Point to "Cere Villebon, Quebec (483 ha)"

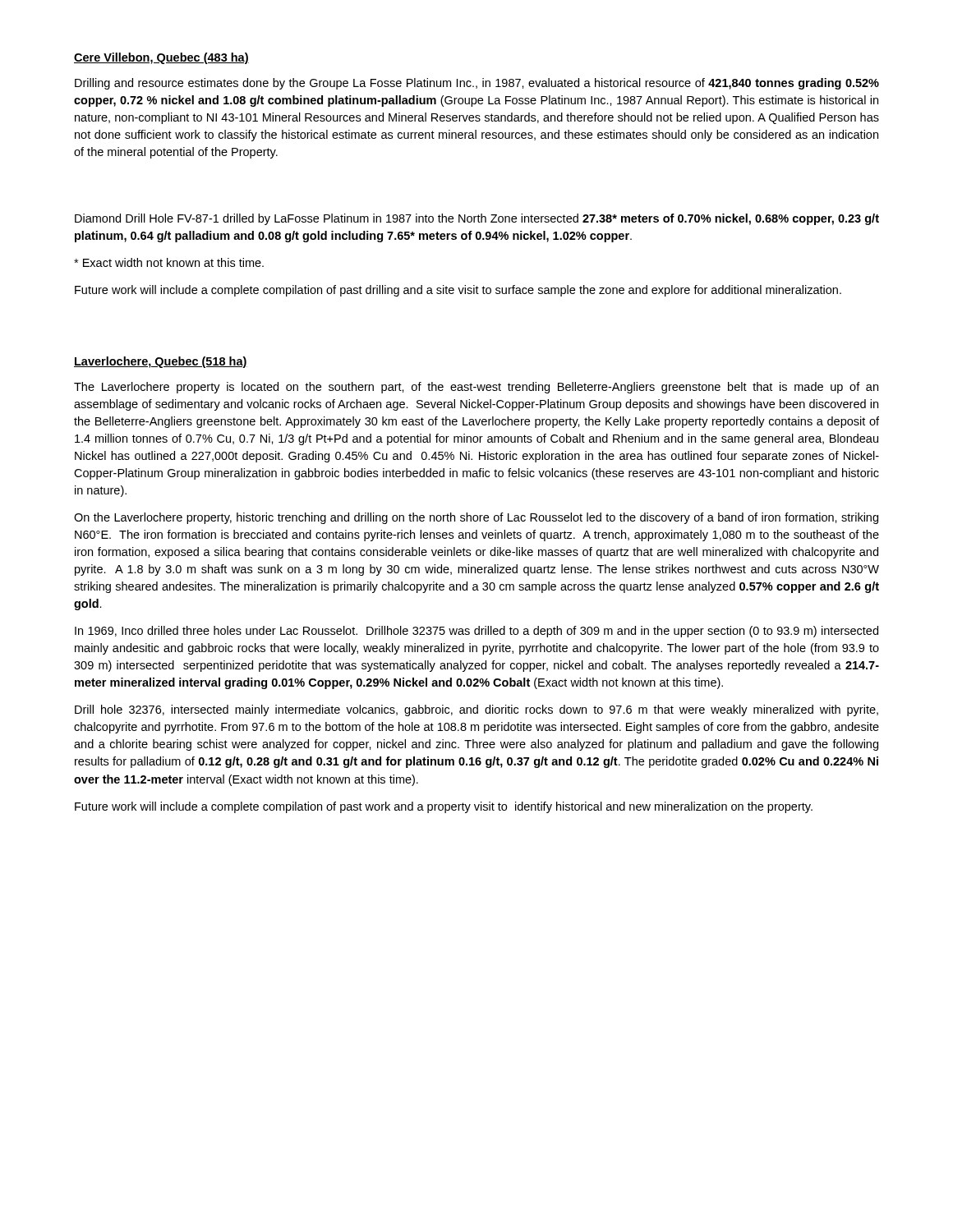click(x=161, y=57)
